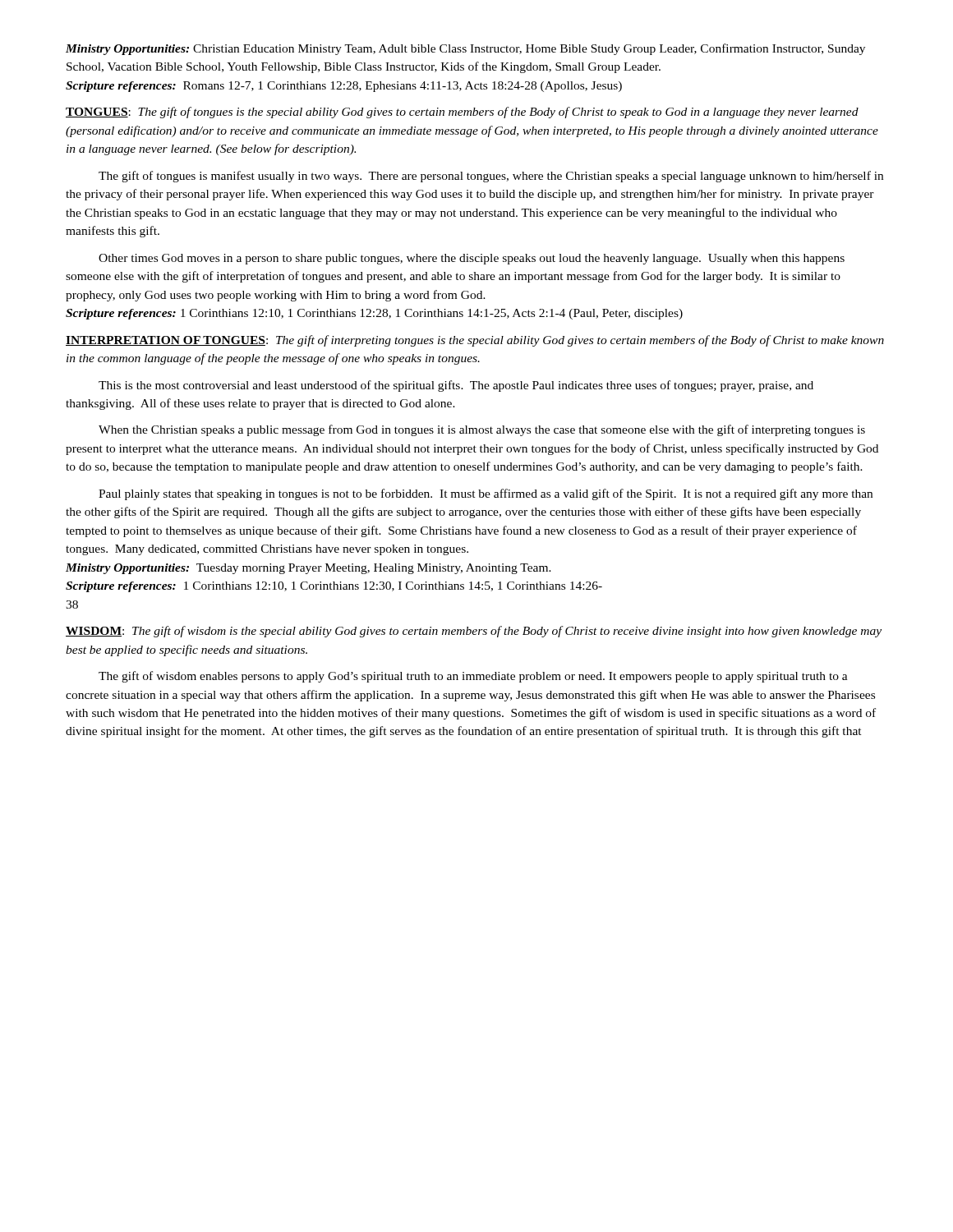Click on the text starting "The gift of tongues is manifest usually in"
The width and height of the screenshot is (953, 1232).
pos(475,203)
